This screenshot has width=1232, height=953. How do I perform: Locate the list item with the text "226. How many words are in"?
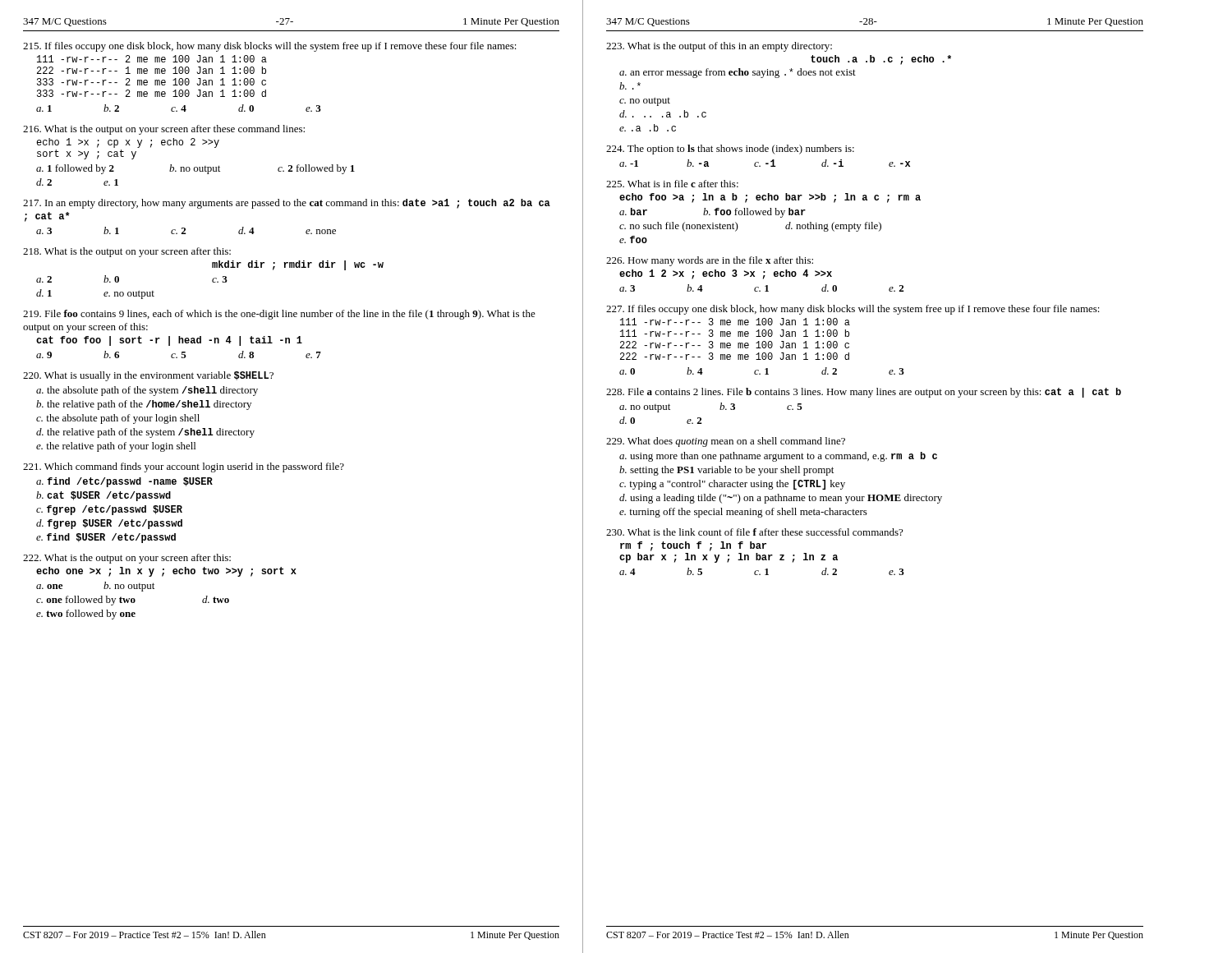tap(710, 261)
